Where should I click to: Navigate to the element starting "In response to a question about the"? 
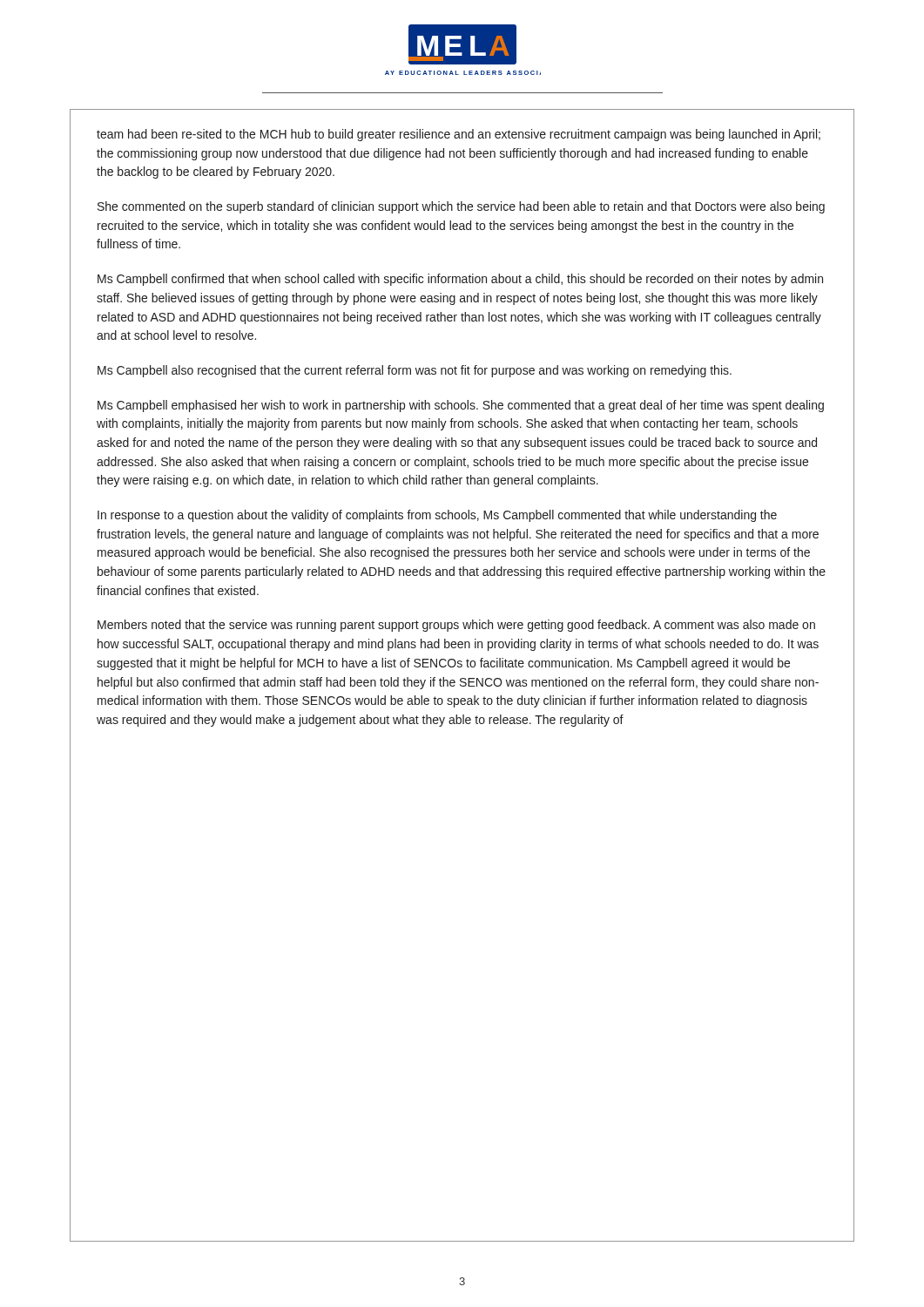click(461, 553)
